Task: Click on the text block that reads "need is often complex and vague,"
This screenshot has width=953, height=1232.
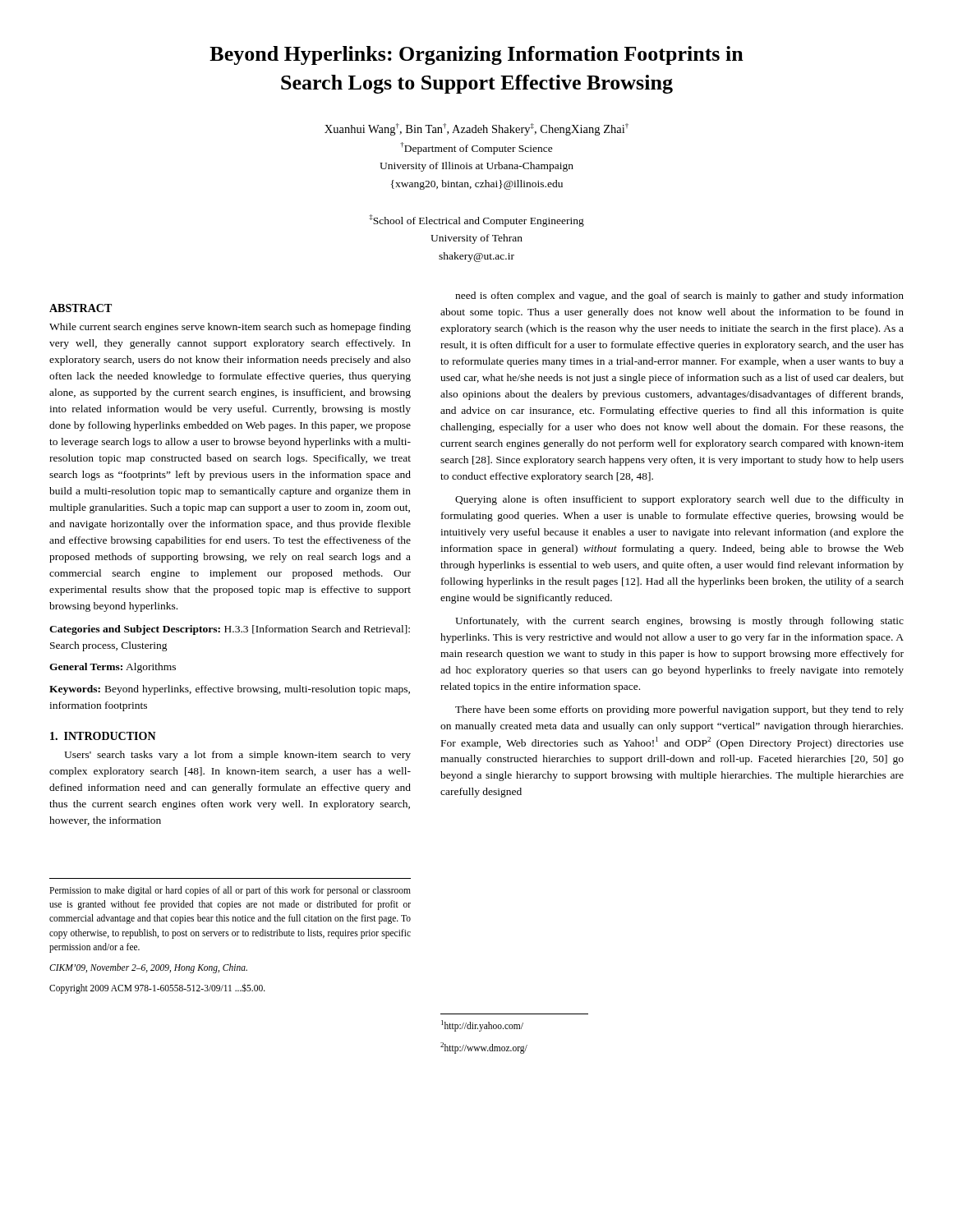Action: click(672, 544)
